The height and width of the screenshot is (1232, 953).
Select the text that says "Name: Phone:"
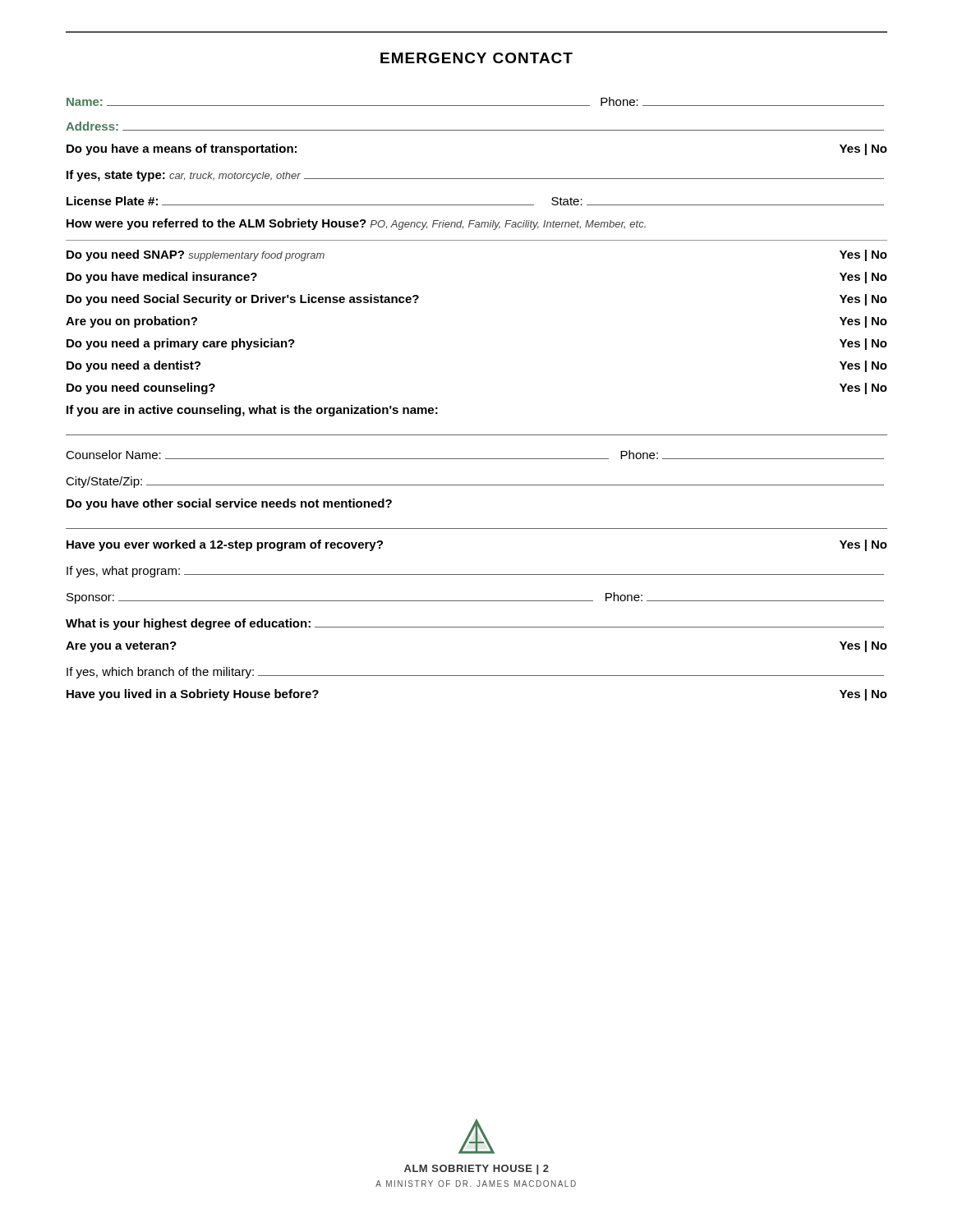(x=475, y=99)
